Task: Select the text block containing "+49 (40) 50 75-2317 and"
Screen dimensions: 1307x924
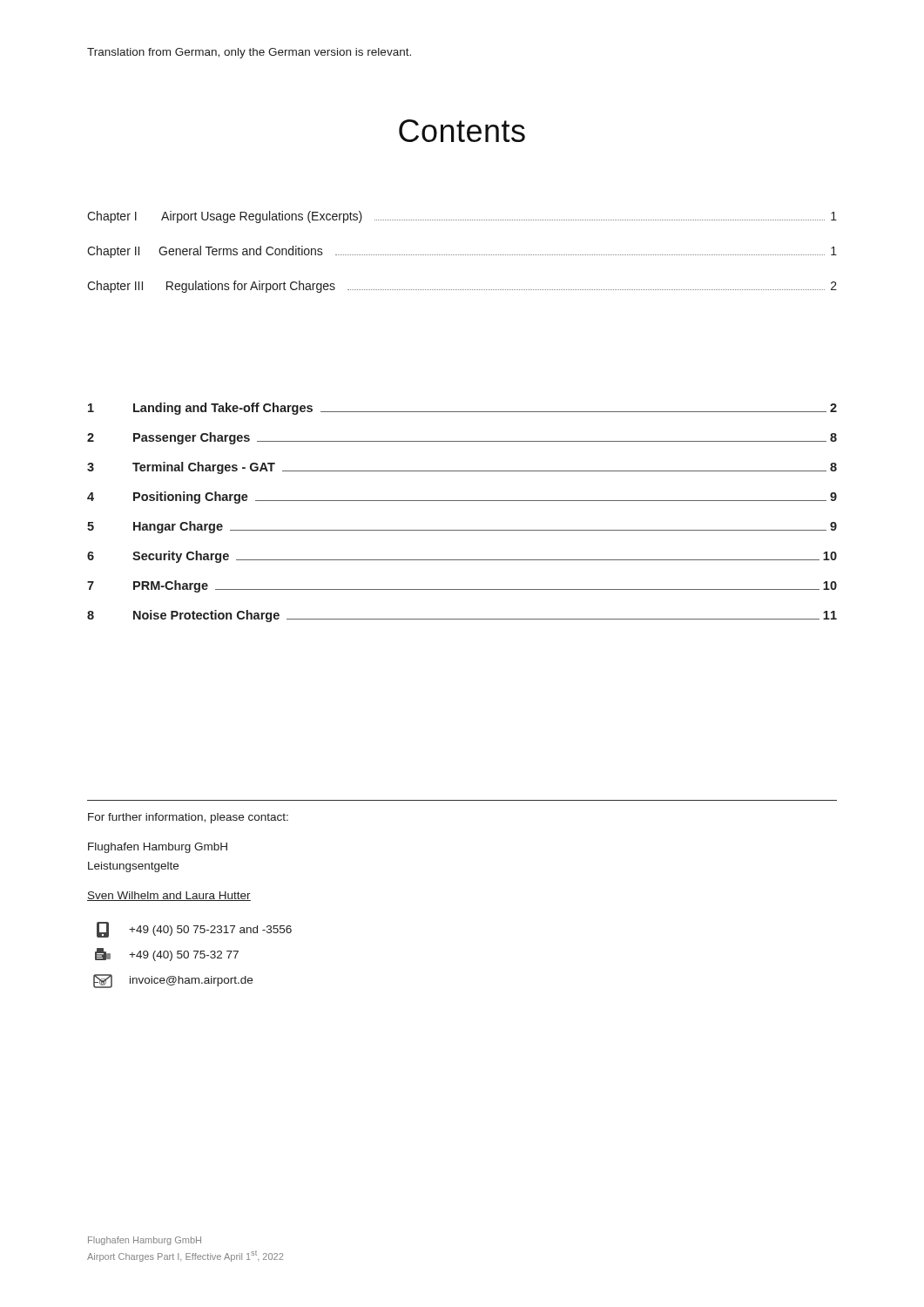Action: coord(190,955)
